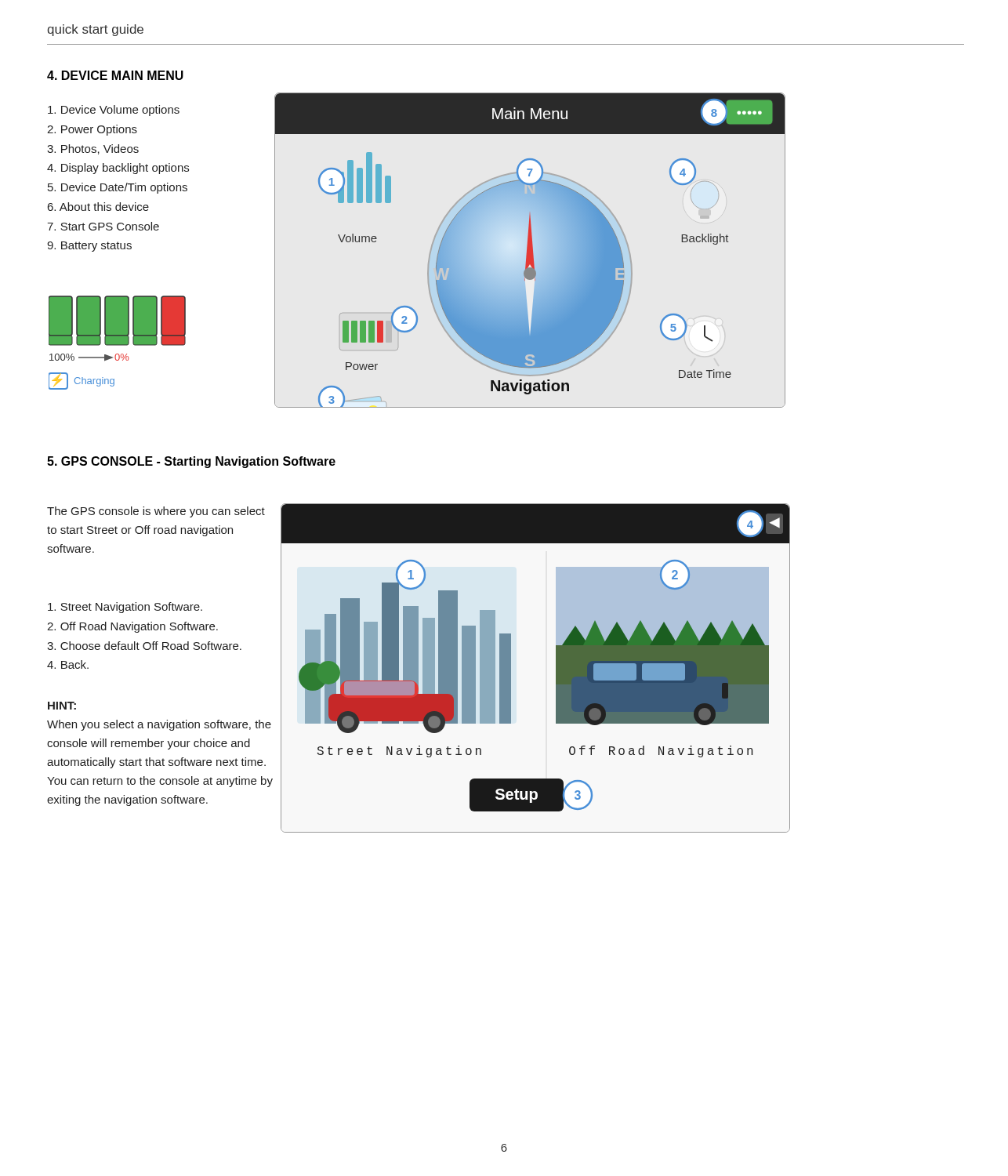
Task: Select the illustration
Action: coord(135,339)
